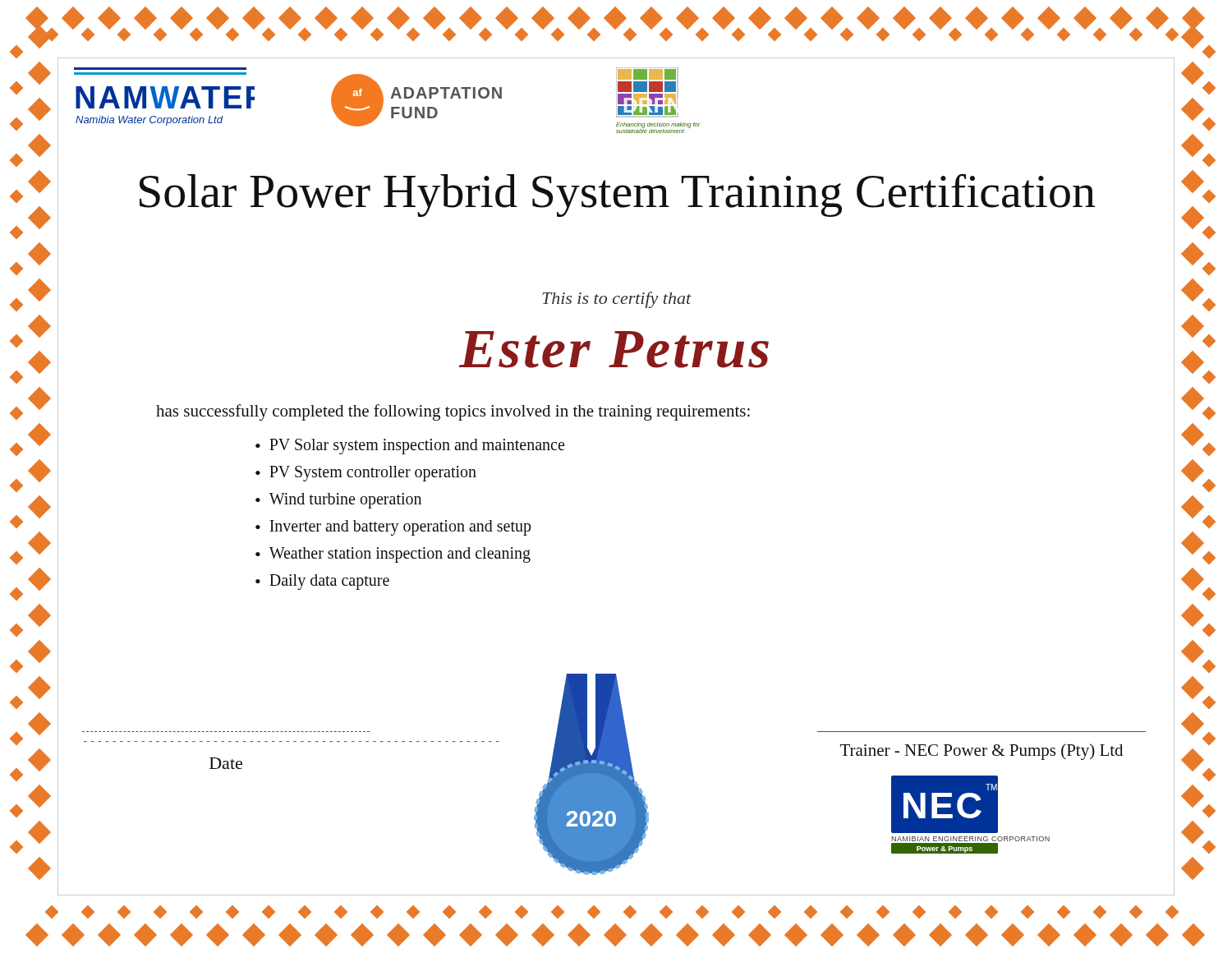Where does it say "• Weather station inspection and cleaning"?
1232x953 pixels.
point(393,555)
